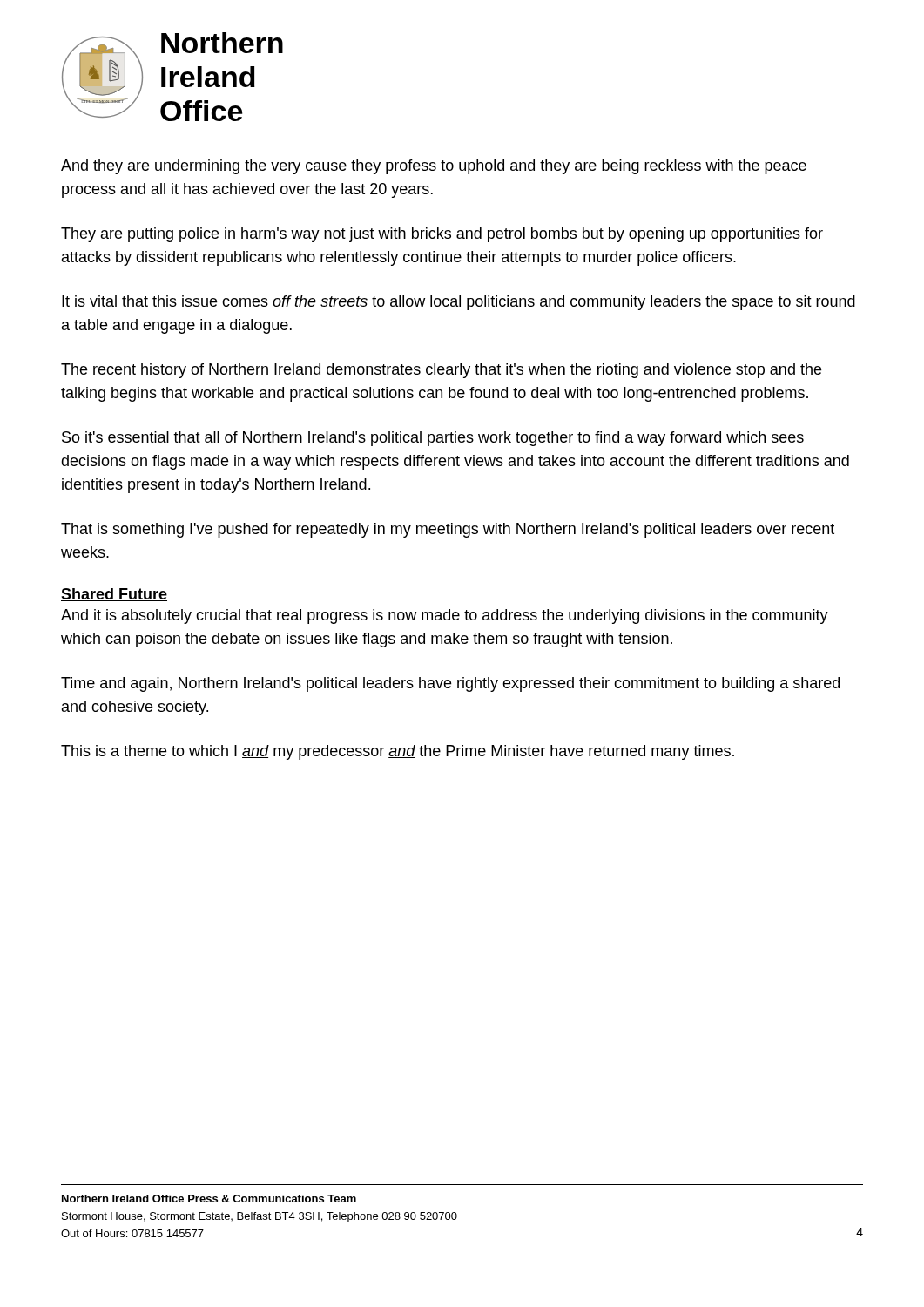This screenshot has width=924, height=1307.
Task: Click on the text block containing "This is a theme to which I and"
Action: point(398,751)
